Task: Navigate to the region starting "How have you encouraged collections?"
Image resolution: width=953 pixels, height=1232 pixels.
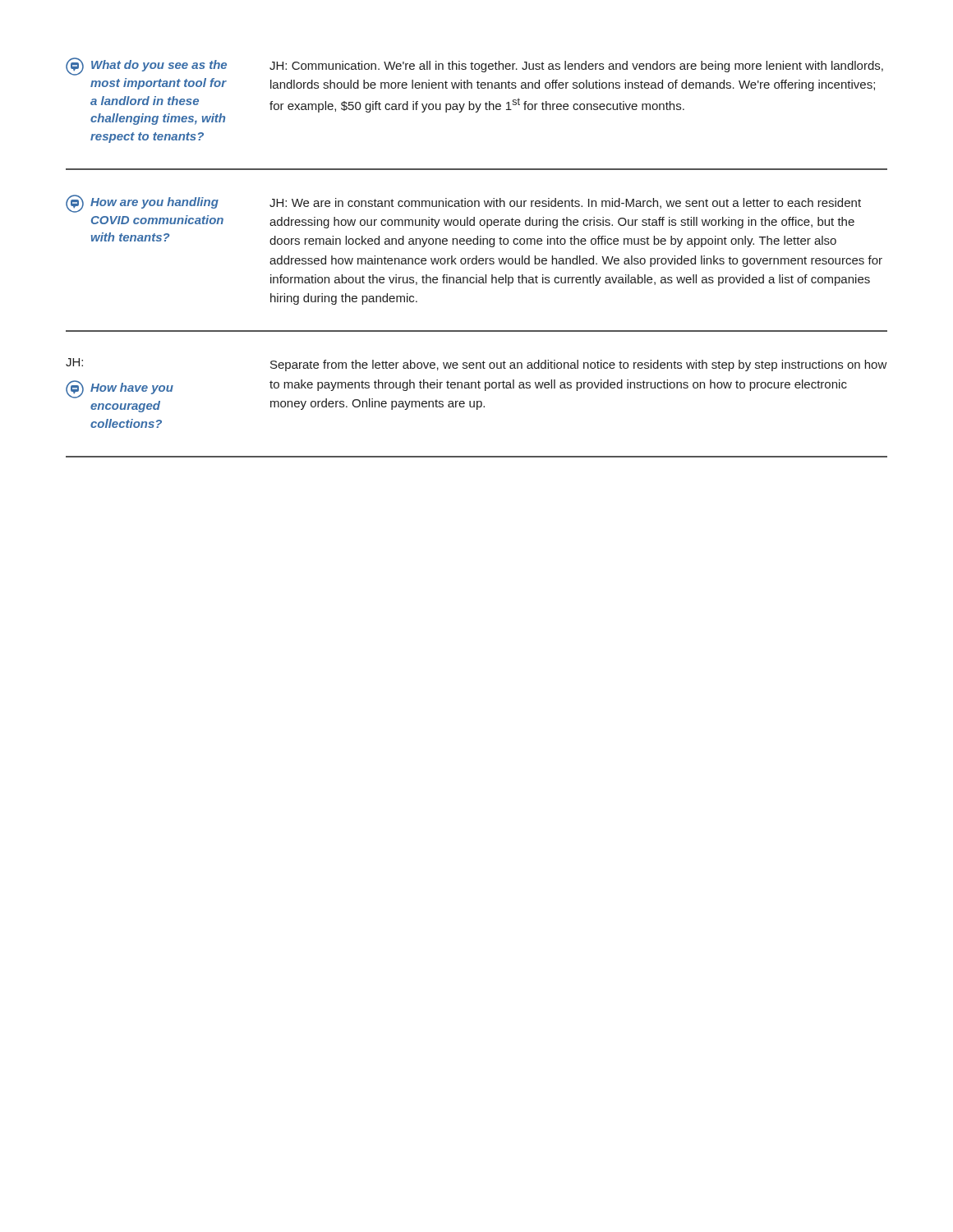Action: pos(132,405)
